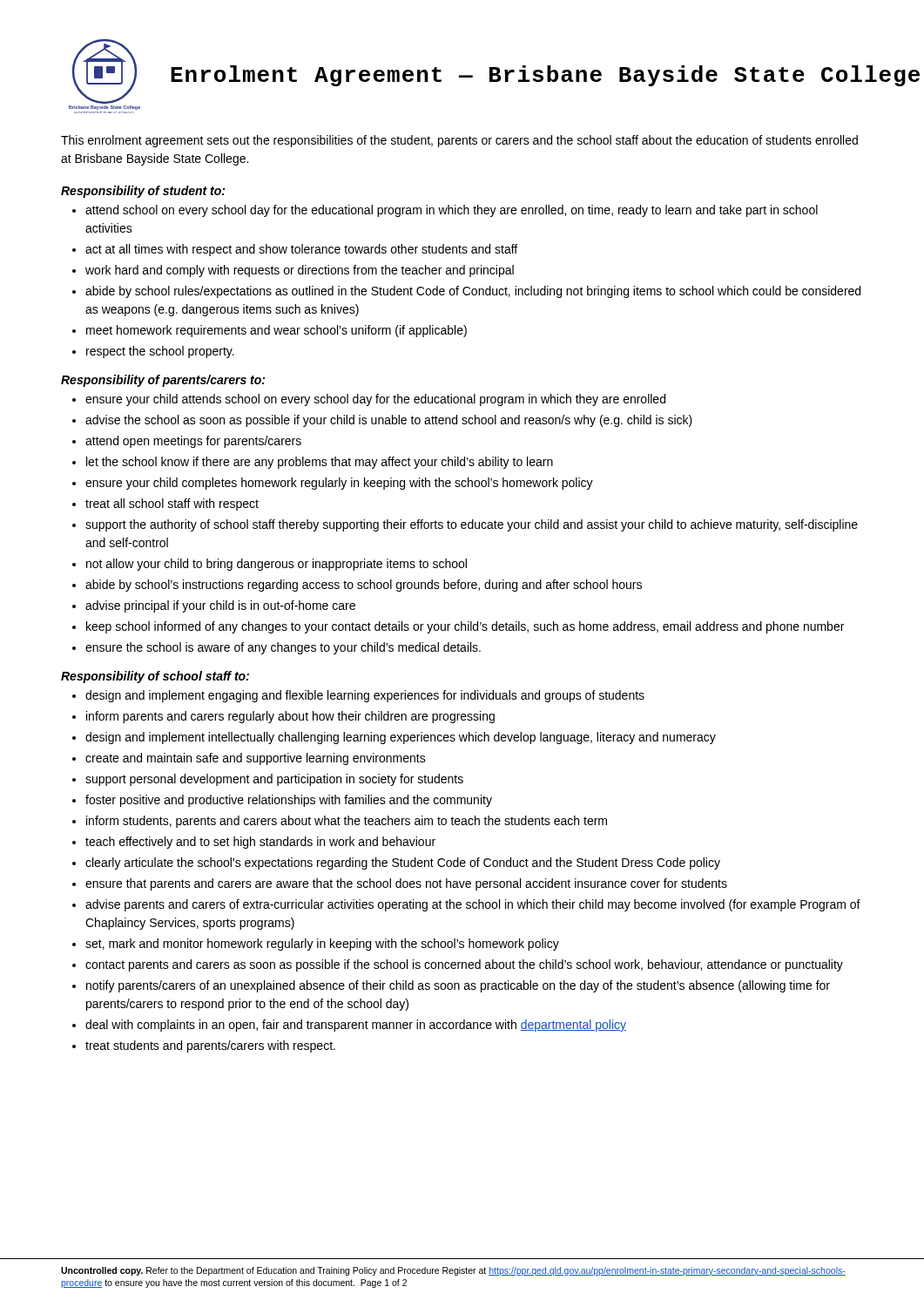Point to the element starting "advise the school as soon as possible if"

click(389, 420)
